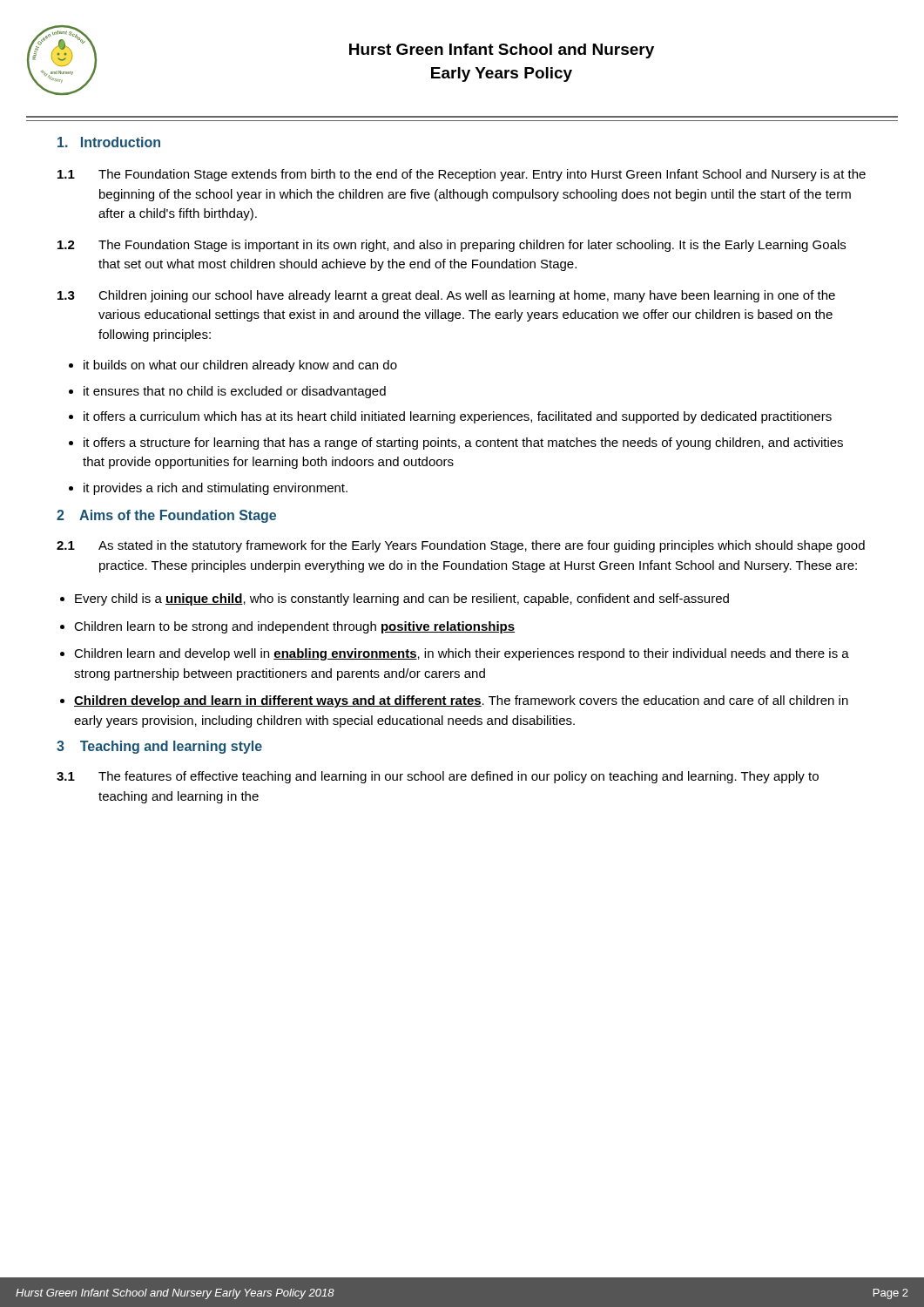The height and width of the screenshot is (1307, 924).
Task: Click on the section header containing "3 Teaching and learning style"
Action: coord(159,746)
